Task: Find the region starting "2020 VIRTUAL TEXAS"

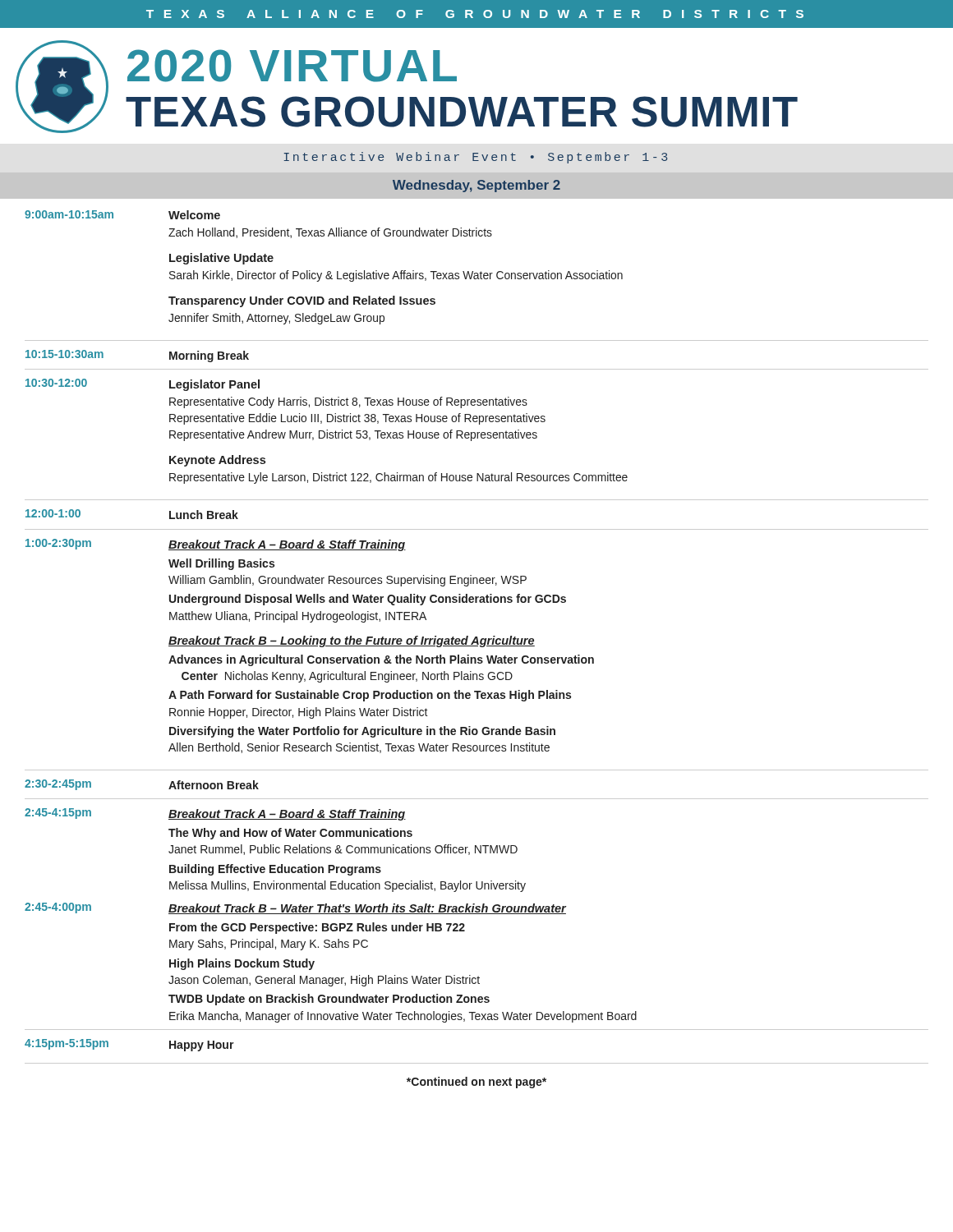Action: 462,88
